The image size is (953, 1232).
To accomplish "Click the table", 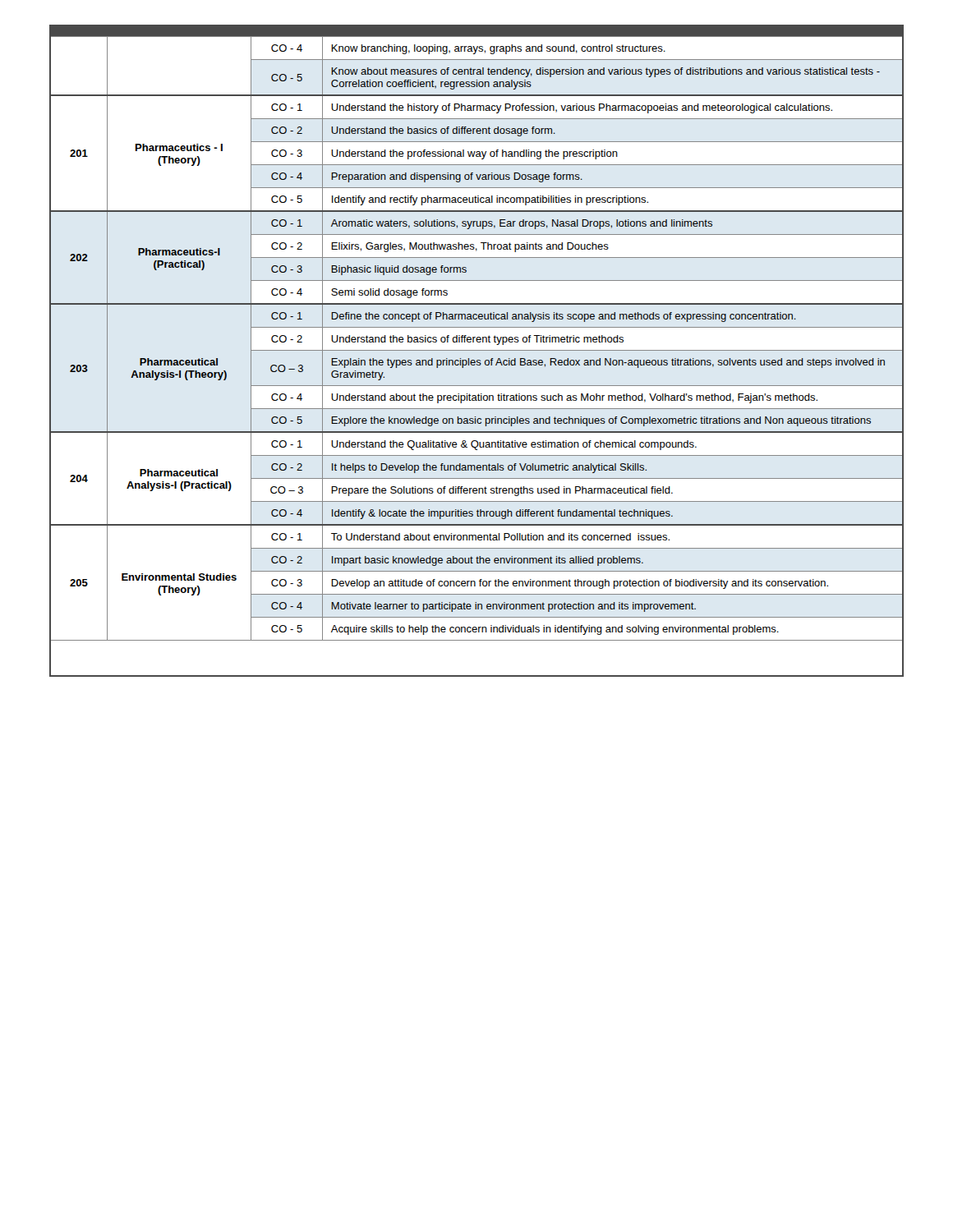I will [476, 351].
